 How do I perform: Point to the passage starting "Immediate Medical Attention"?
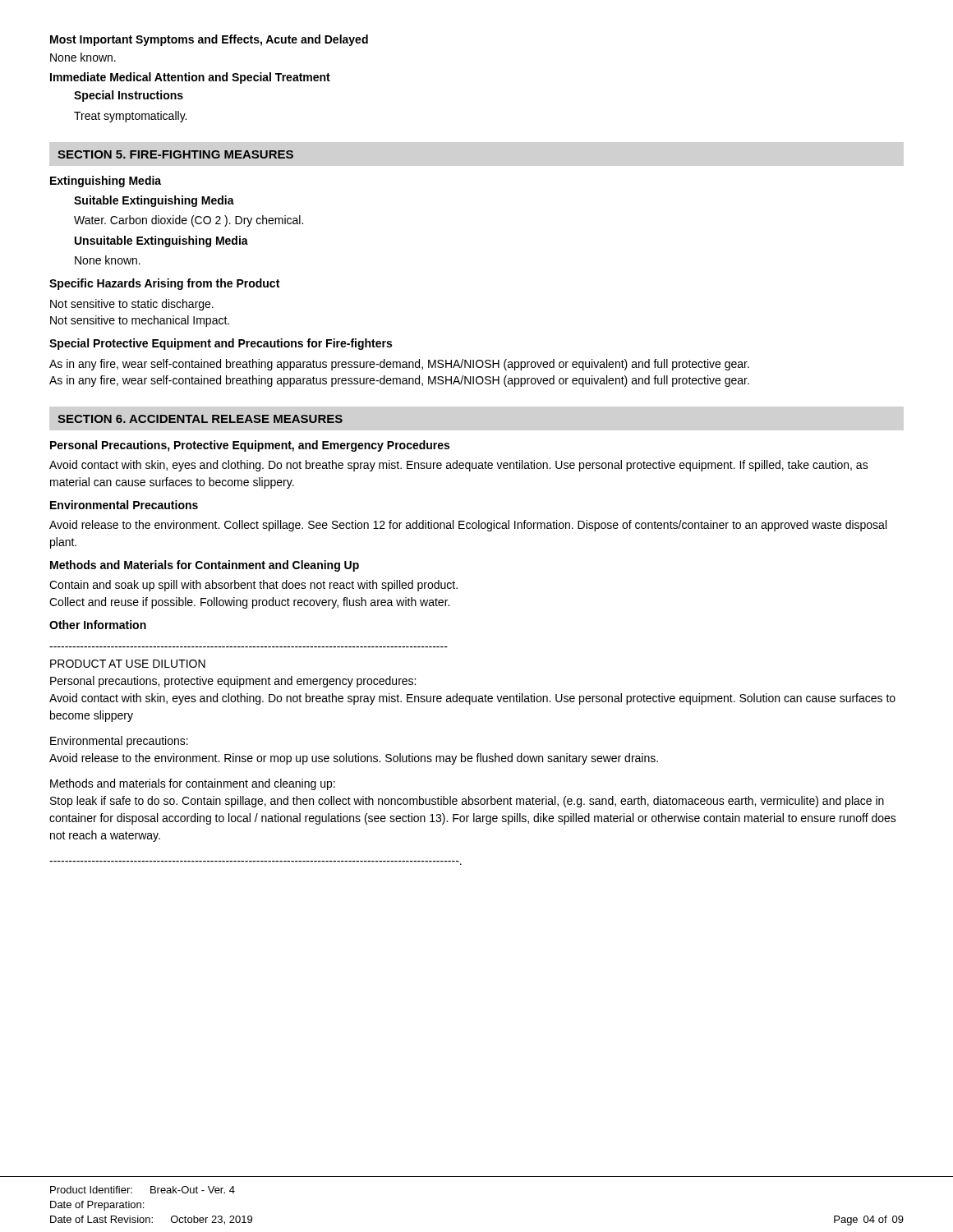click(x=190, y=77)
